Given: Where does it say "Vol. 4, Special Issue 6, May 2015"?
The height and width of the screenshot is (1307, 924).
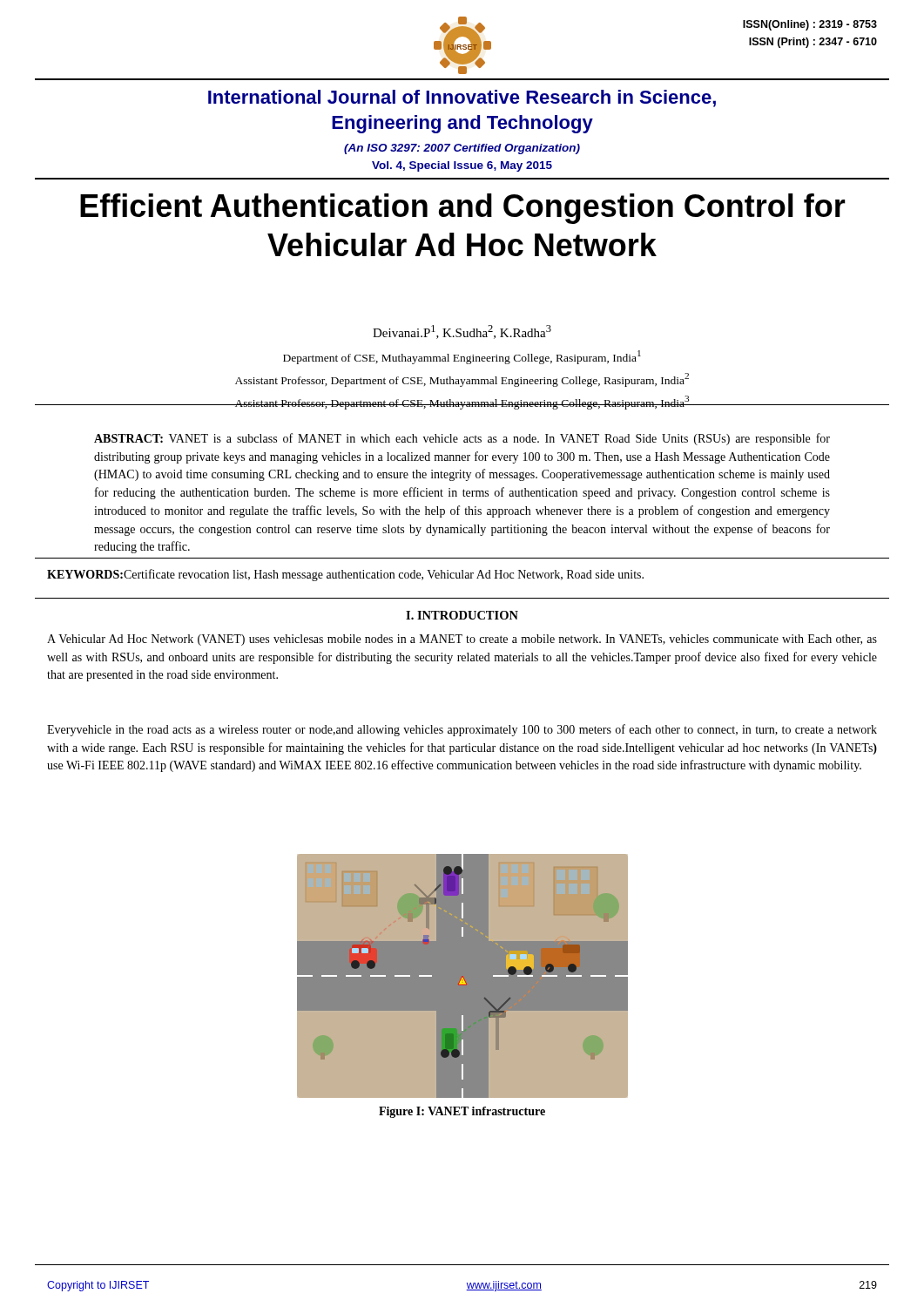Looking at the screenshot, I should (x=462, y=165).
